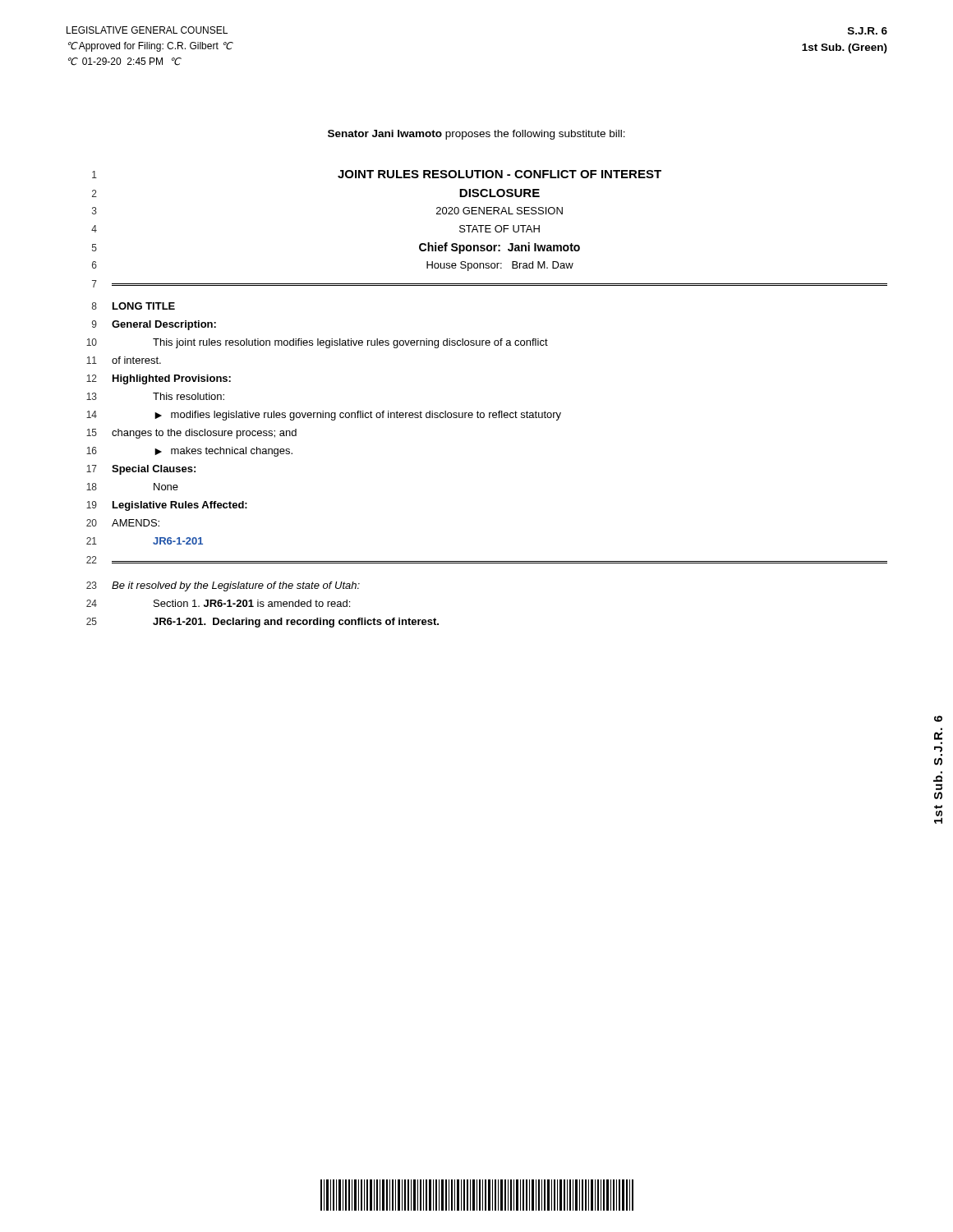
Task: Select the list item with the text "14 ► modifies legislative rules governing conflict"
Action: (x=476, y=415)
